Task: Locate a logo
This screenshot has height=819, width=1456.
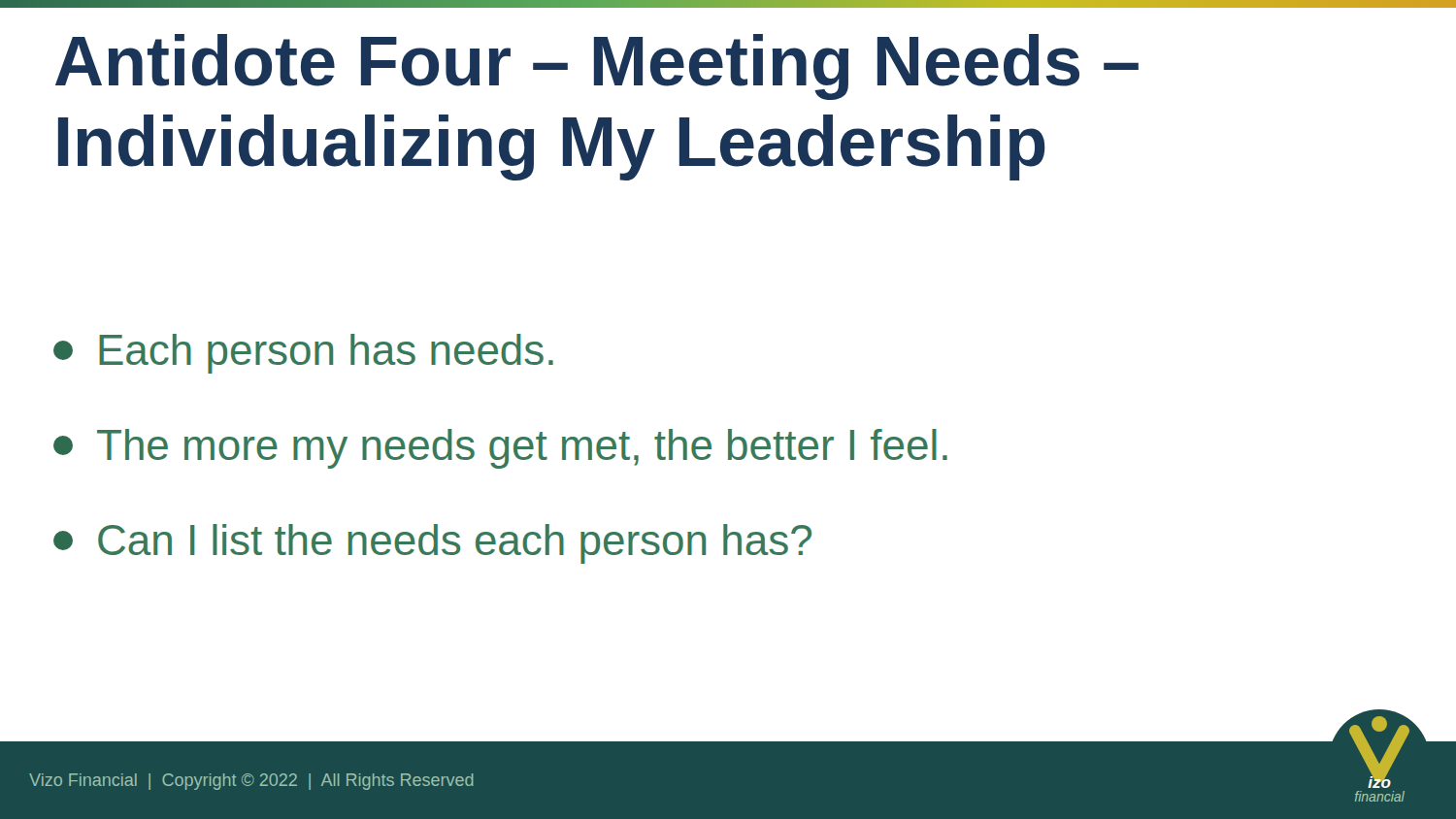Action: point(1379,760)
